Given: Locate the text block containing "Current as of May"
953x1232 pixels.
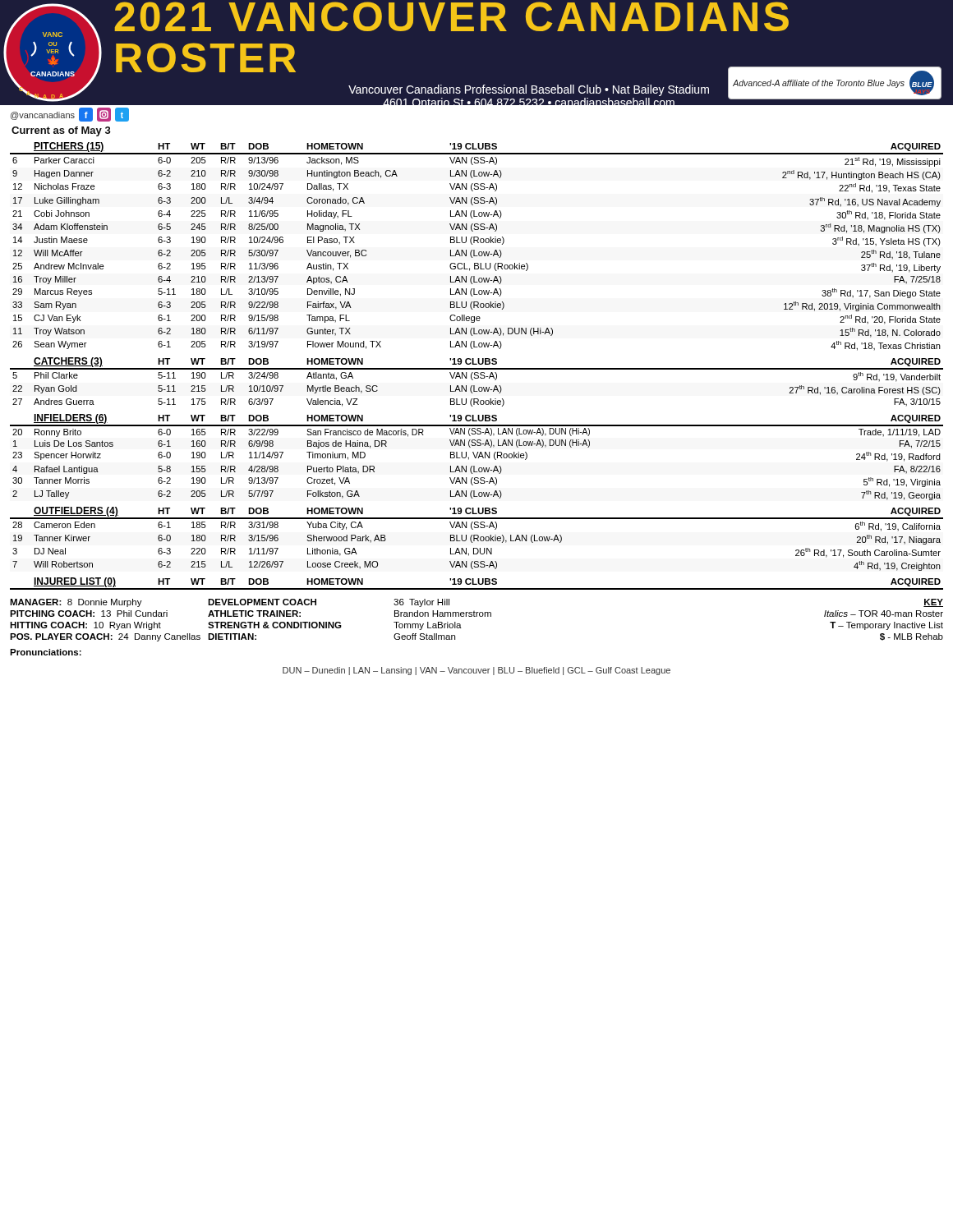Looking at the screenshot, I should 61,130.
